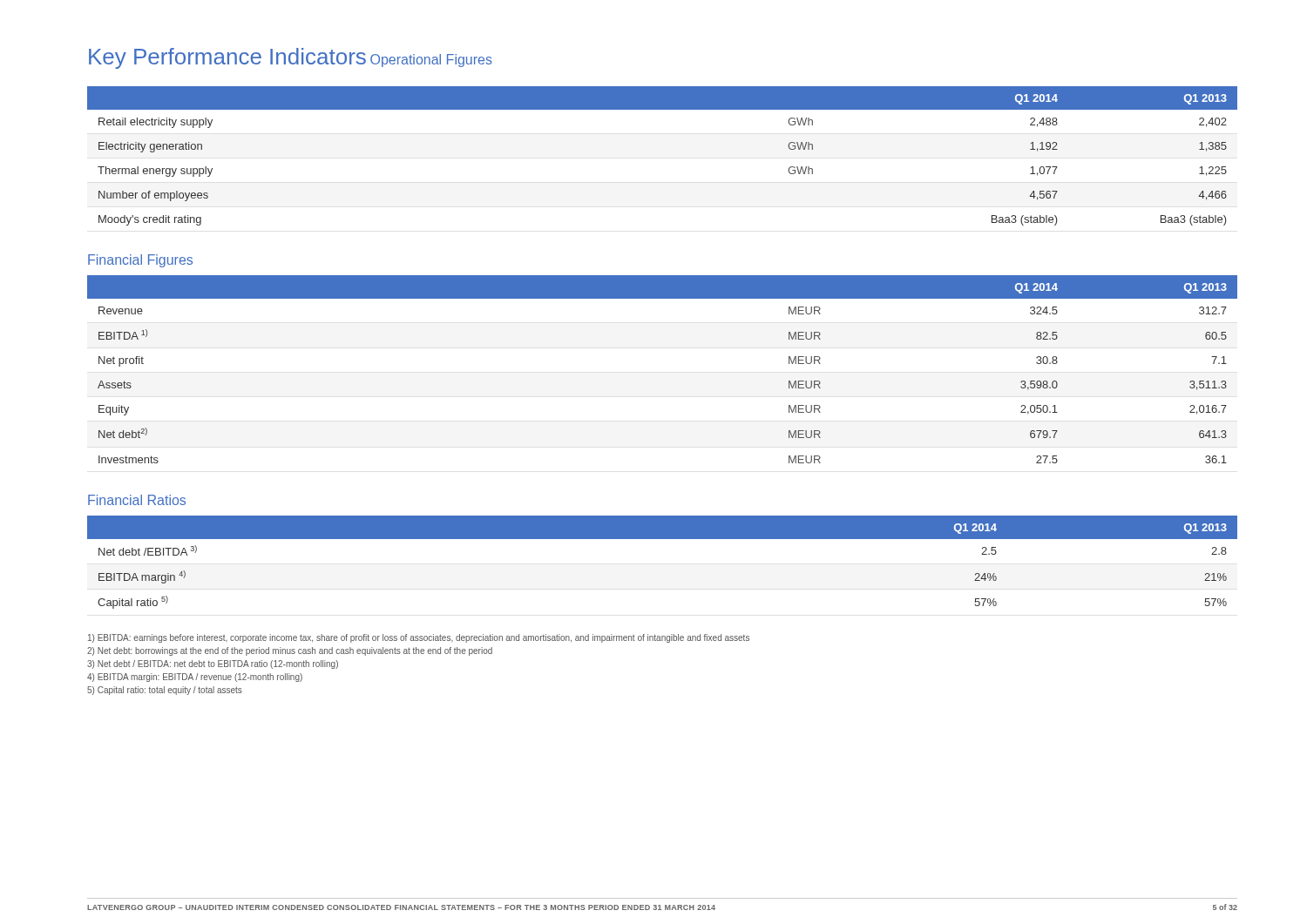The height and width of the screenshot is (924, 1307).
Task: Find the block on this page that starts "1) EBITDA: earnings before interest, corporate income"
Action: pyautogui.click(x=418, y=638)
